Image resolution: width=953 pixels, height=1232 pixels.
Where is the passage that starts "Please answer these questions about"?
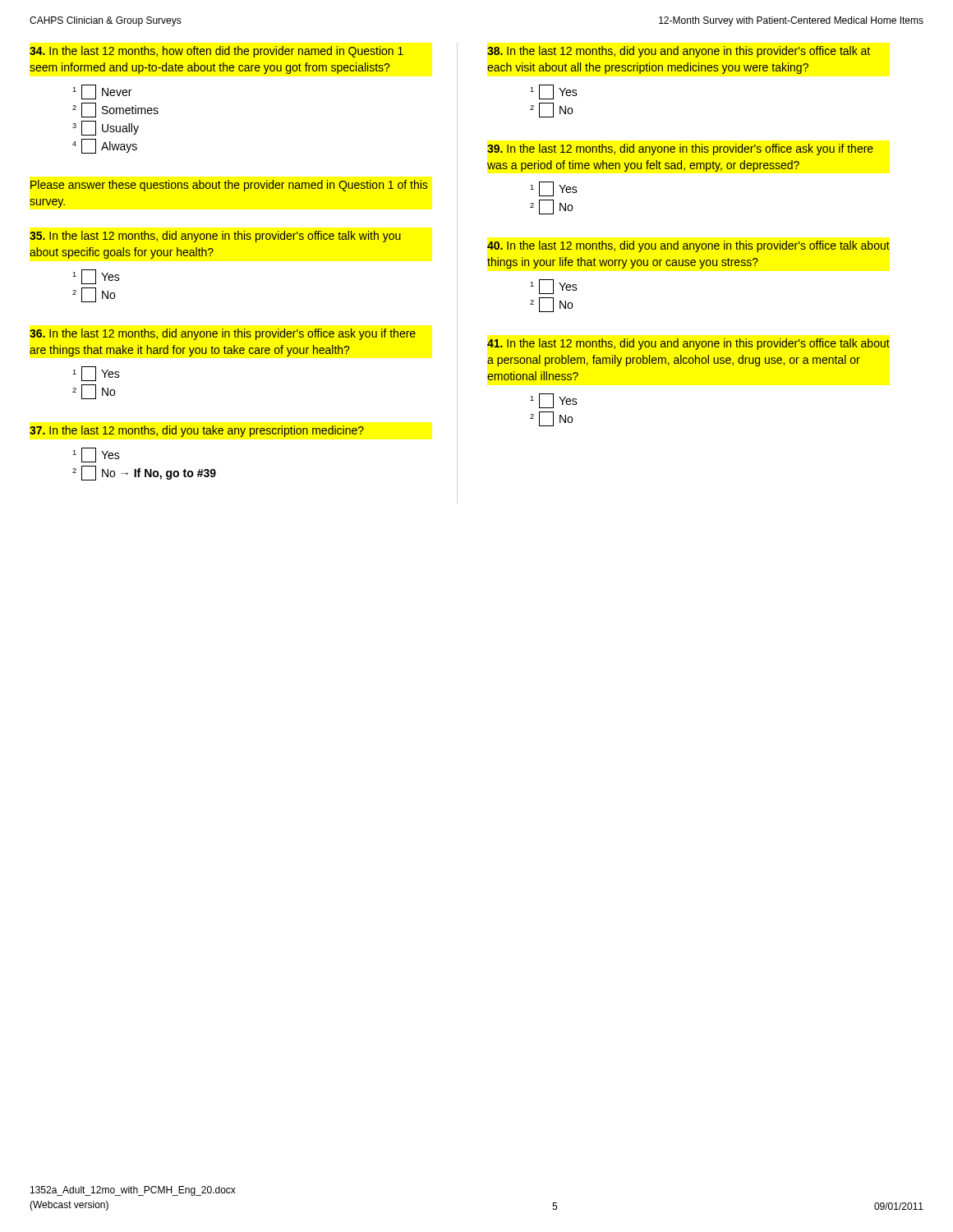coord(229,193)
